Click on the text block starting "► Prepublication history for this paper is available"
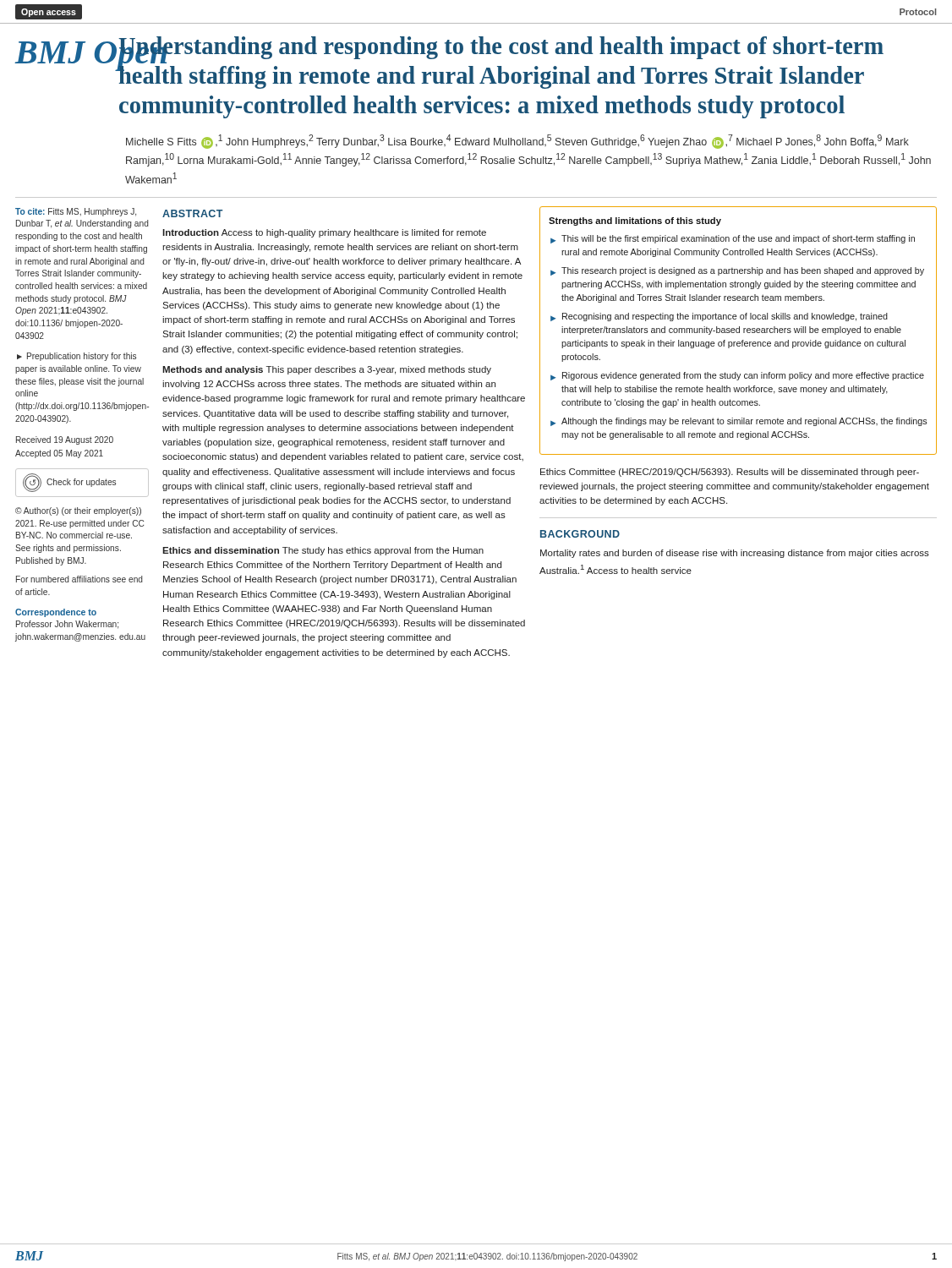The height and width of the screenshot is (1268, 952). tap(82, 388)
